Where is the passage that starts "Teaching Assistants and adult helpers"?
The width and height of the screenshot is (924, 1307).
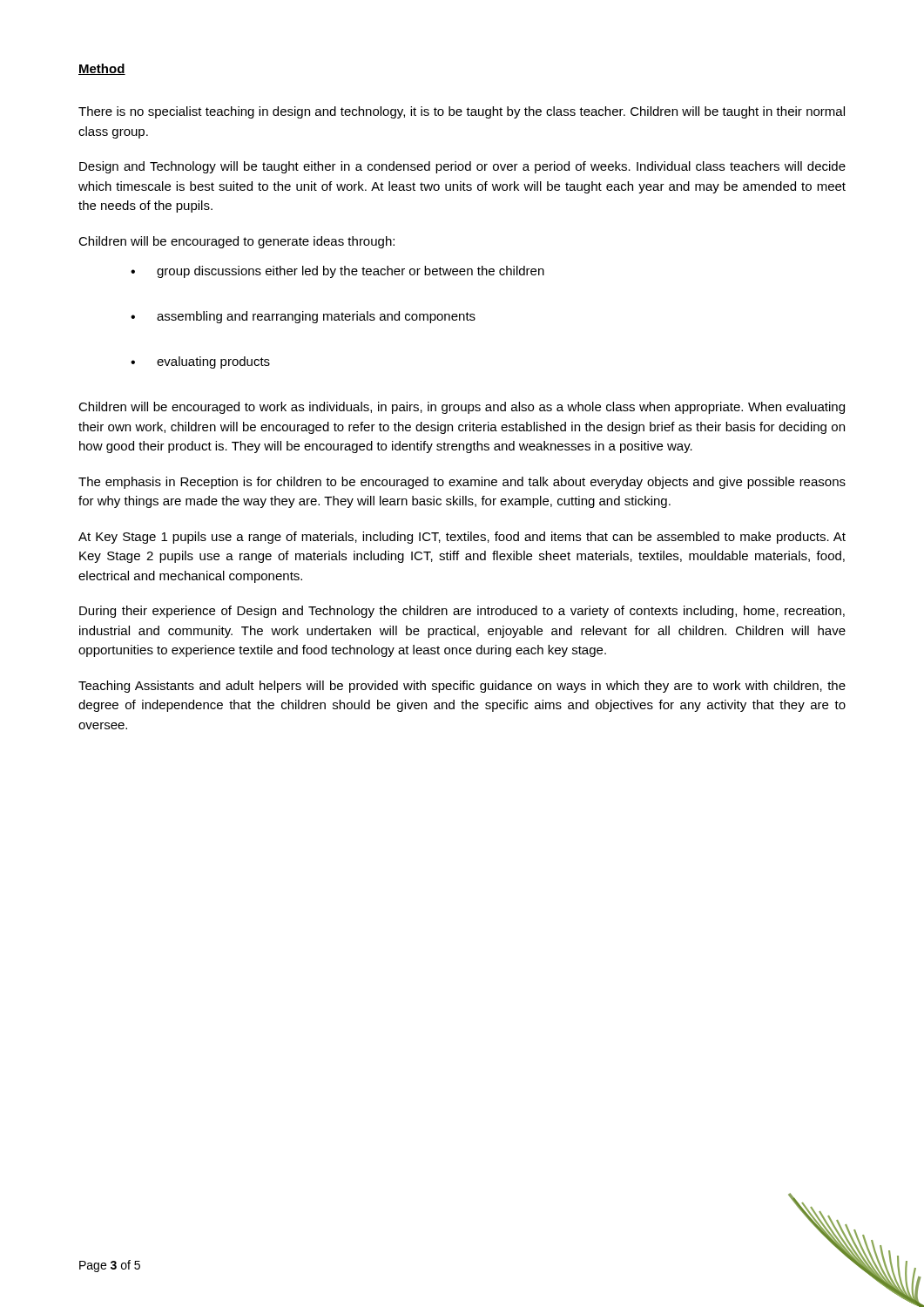pos(462,704)
